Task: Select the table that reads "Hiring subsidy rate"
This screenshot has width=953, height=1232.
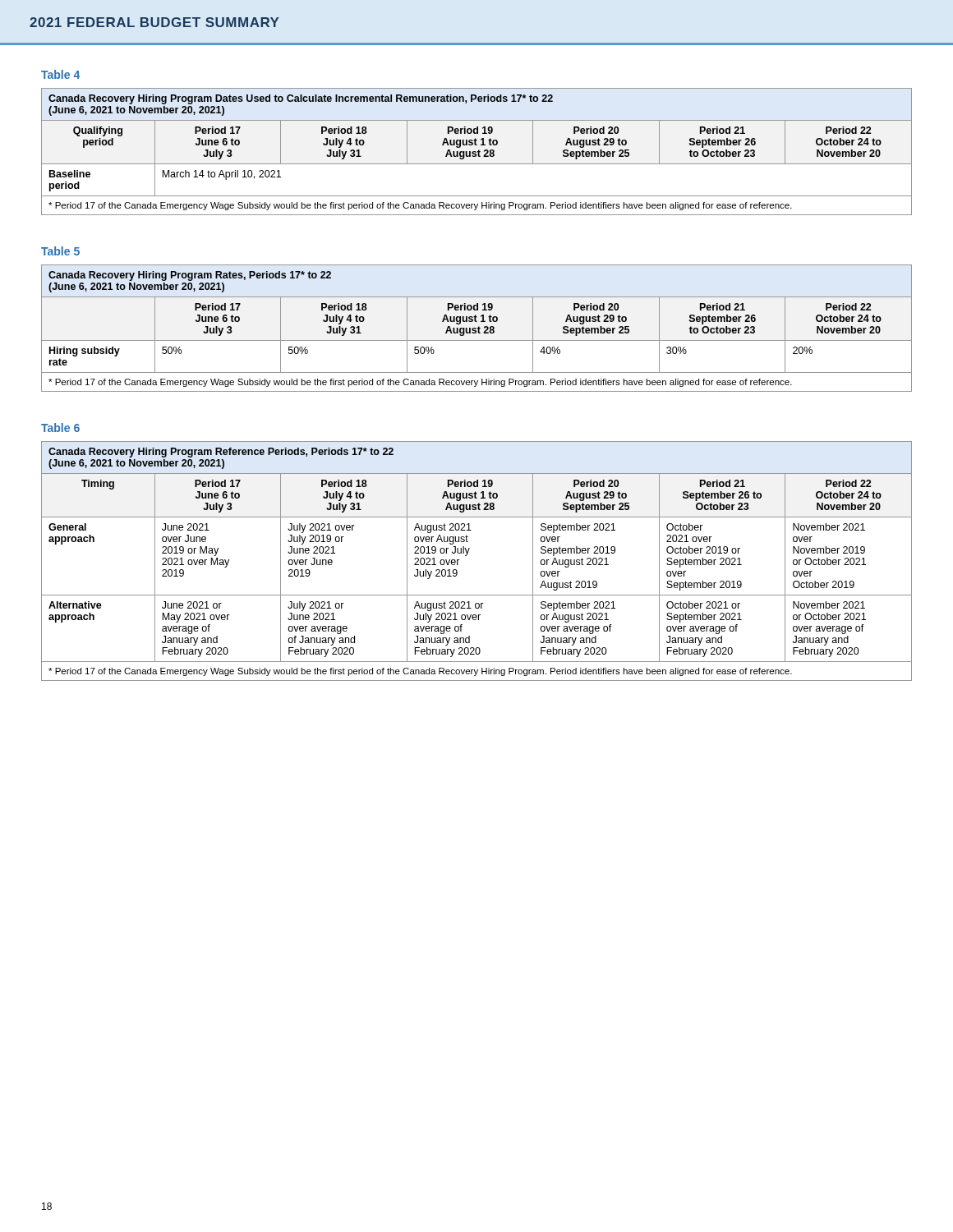Action: 476,328
